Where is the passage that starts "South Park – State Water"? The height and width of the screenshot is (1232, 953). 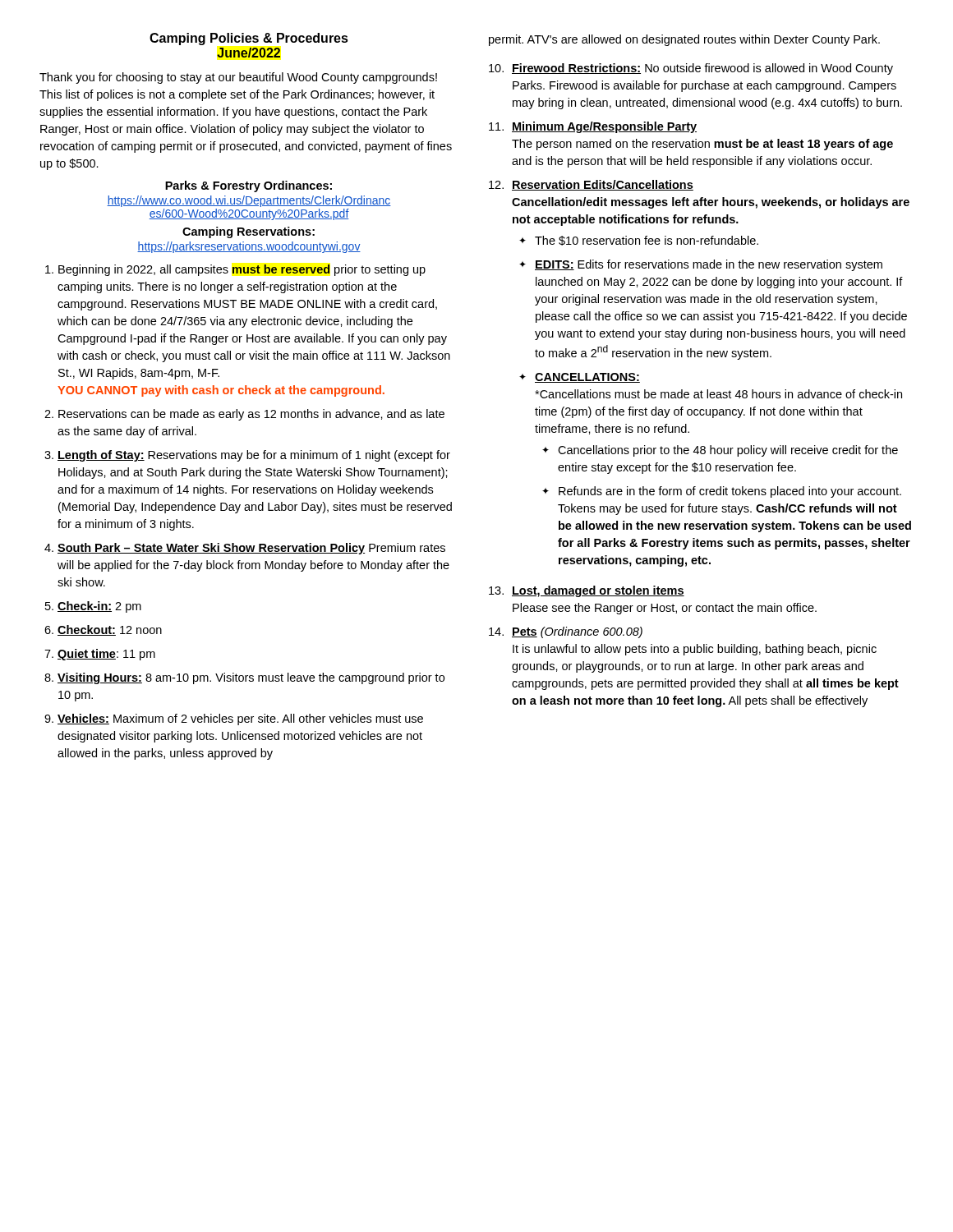tap(258, 566)
